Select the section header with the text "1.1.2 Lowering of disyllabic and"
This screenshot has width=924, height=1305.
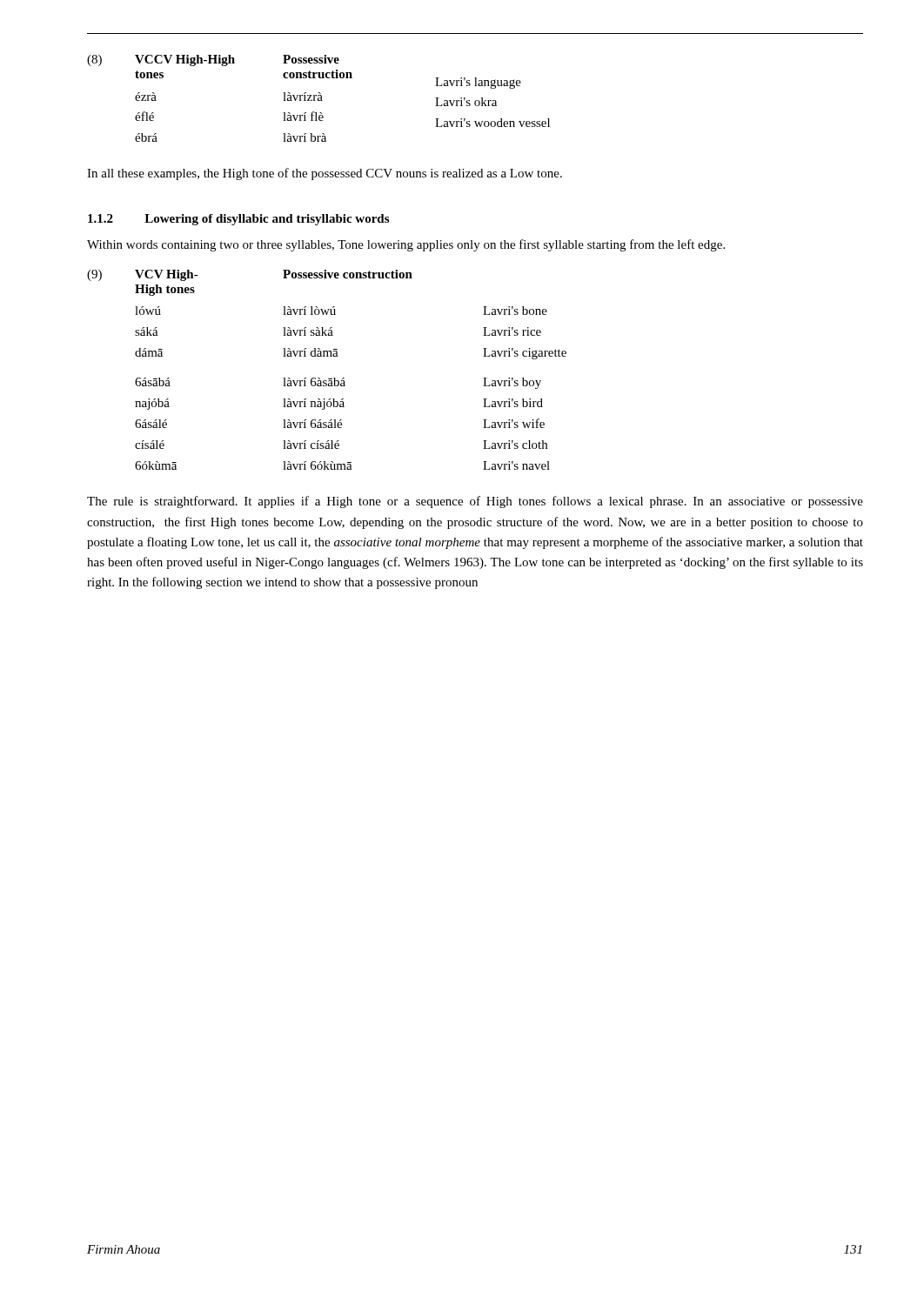238,219
